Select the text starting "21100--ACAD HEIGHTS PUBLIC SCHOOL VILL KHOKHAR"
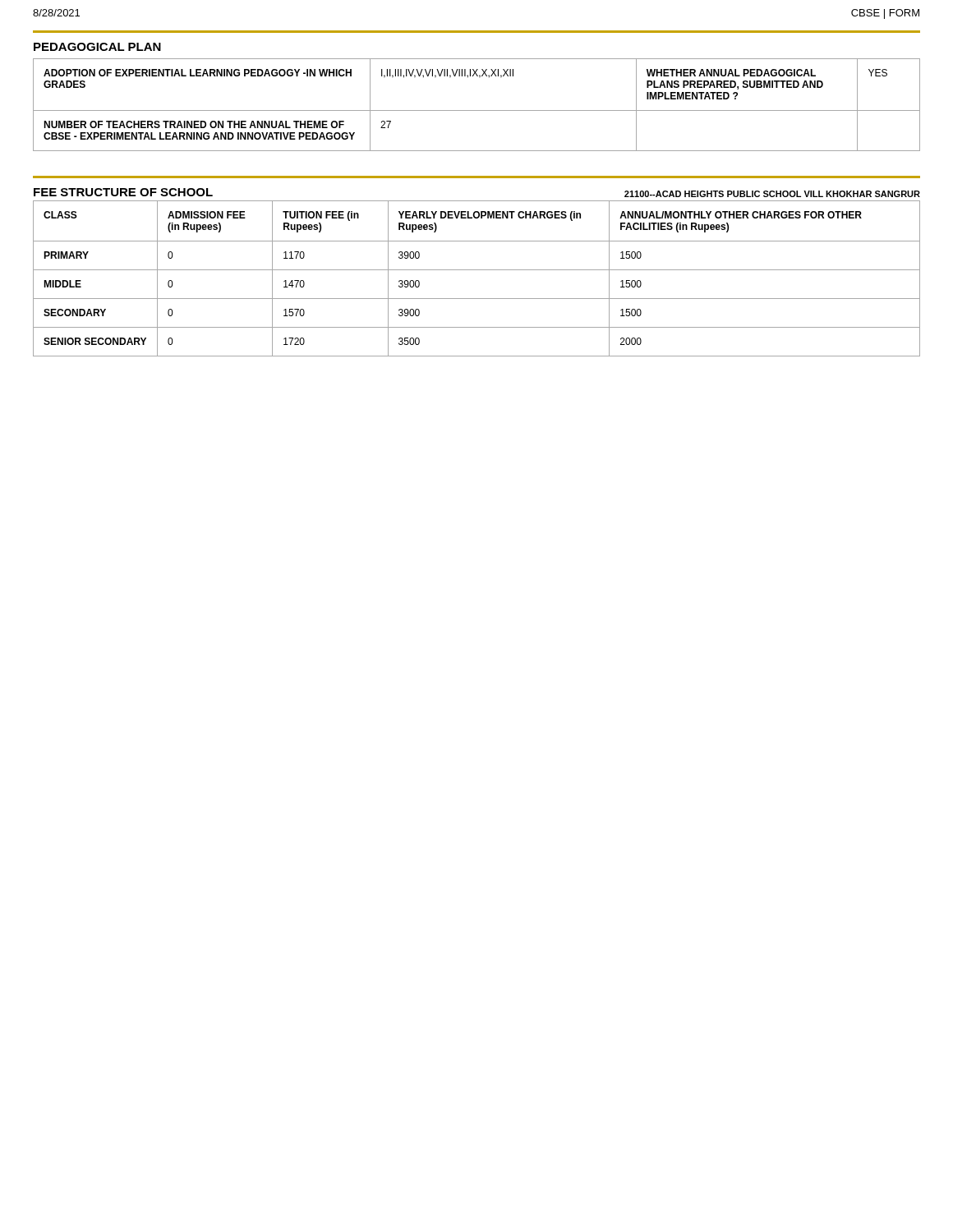Viewport: 953px width, 1232px height. pyautogui.click(x=772, y=194)
